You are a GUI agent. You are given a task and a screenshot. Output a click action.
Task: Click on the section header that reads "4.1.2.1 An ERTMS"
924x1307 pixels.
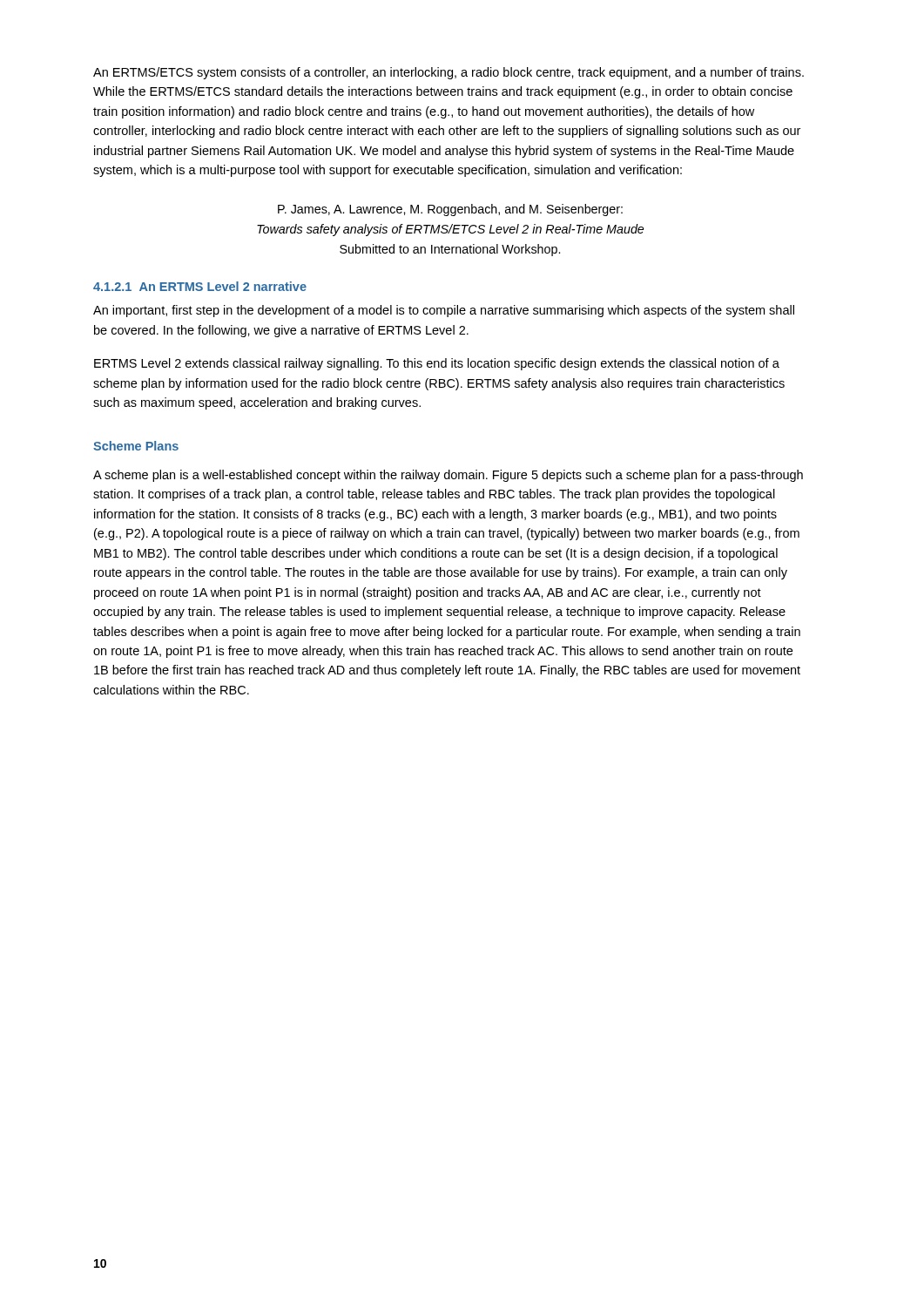pyautogui.click(x=200, y=287)
